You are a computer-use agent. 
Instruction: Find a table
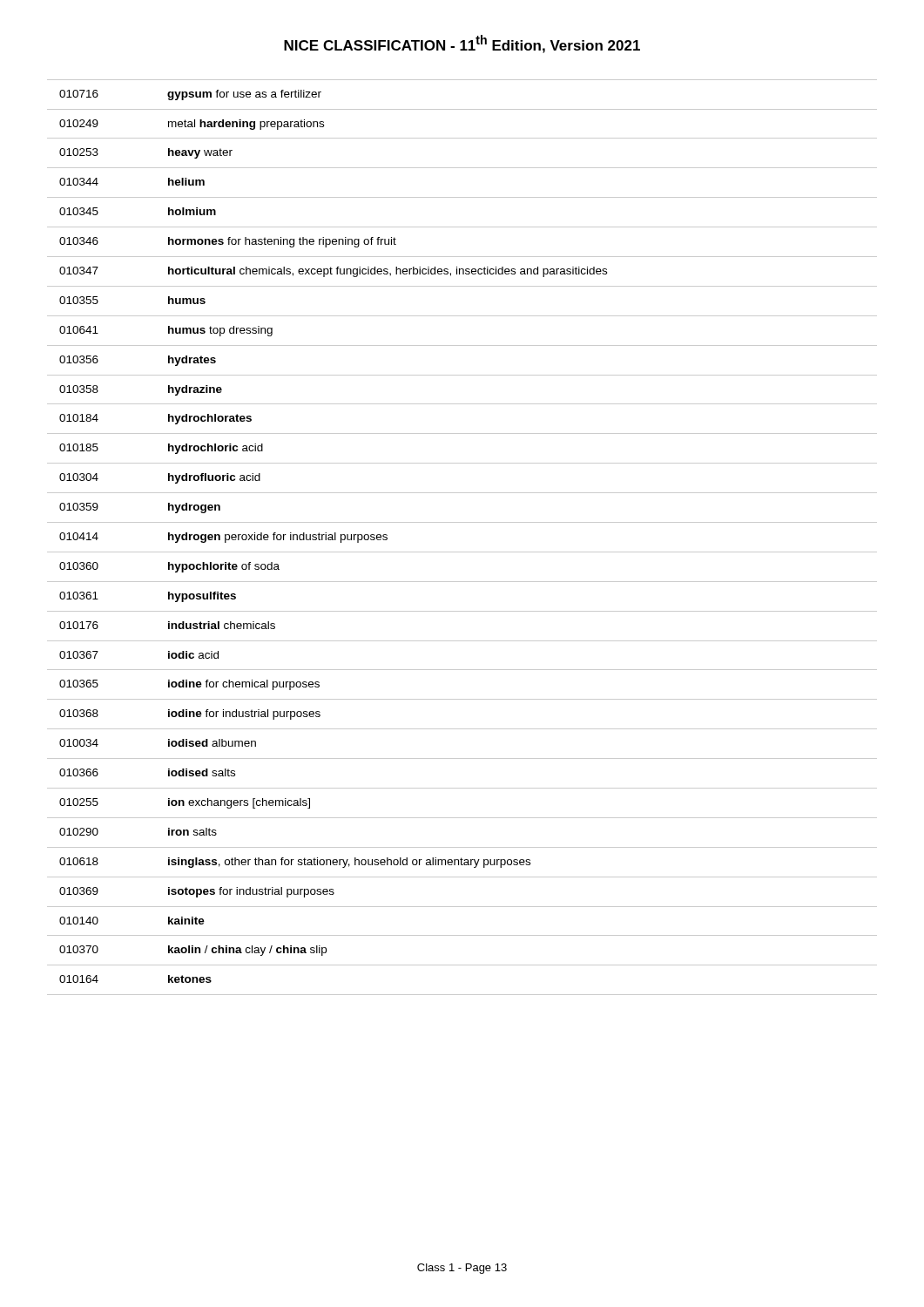click(x=462, y=537)
